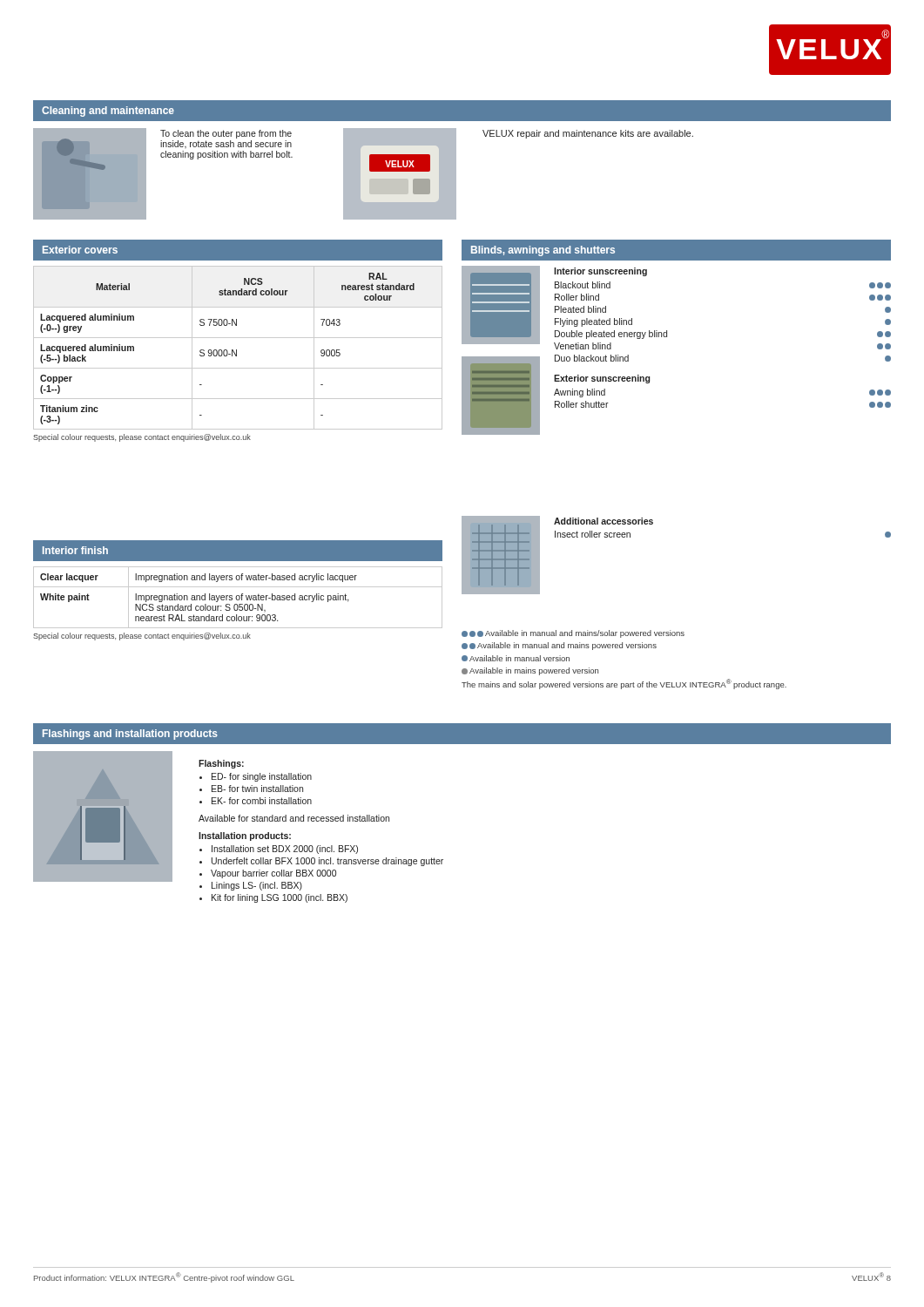Click on the text that reads "VELUX repair and maintenance kits are available."
924x1307 pixels.
588,133
